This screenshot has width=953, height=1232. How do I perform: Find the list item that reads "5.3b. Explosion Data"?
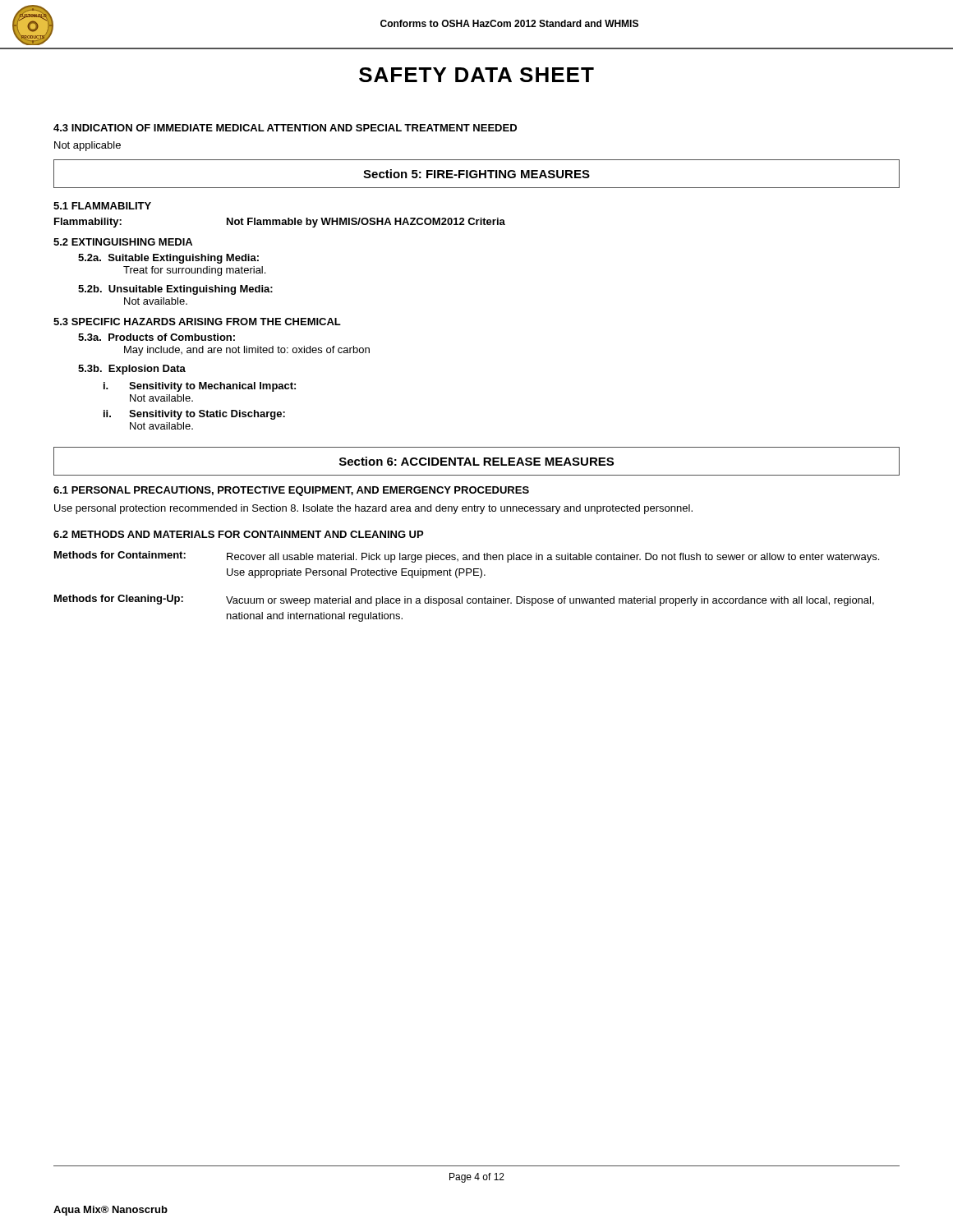click(132, 368)
